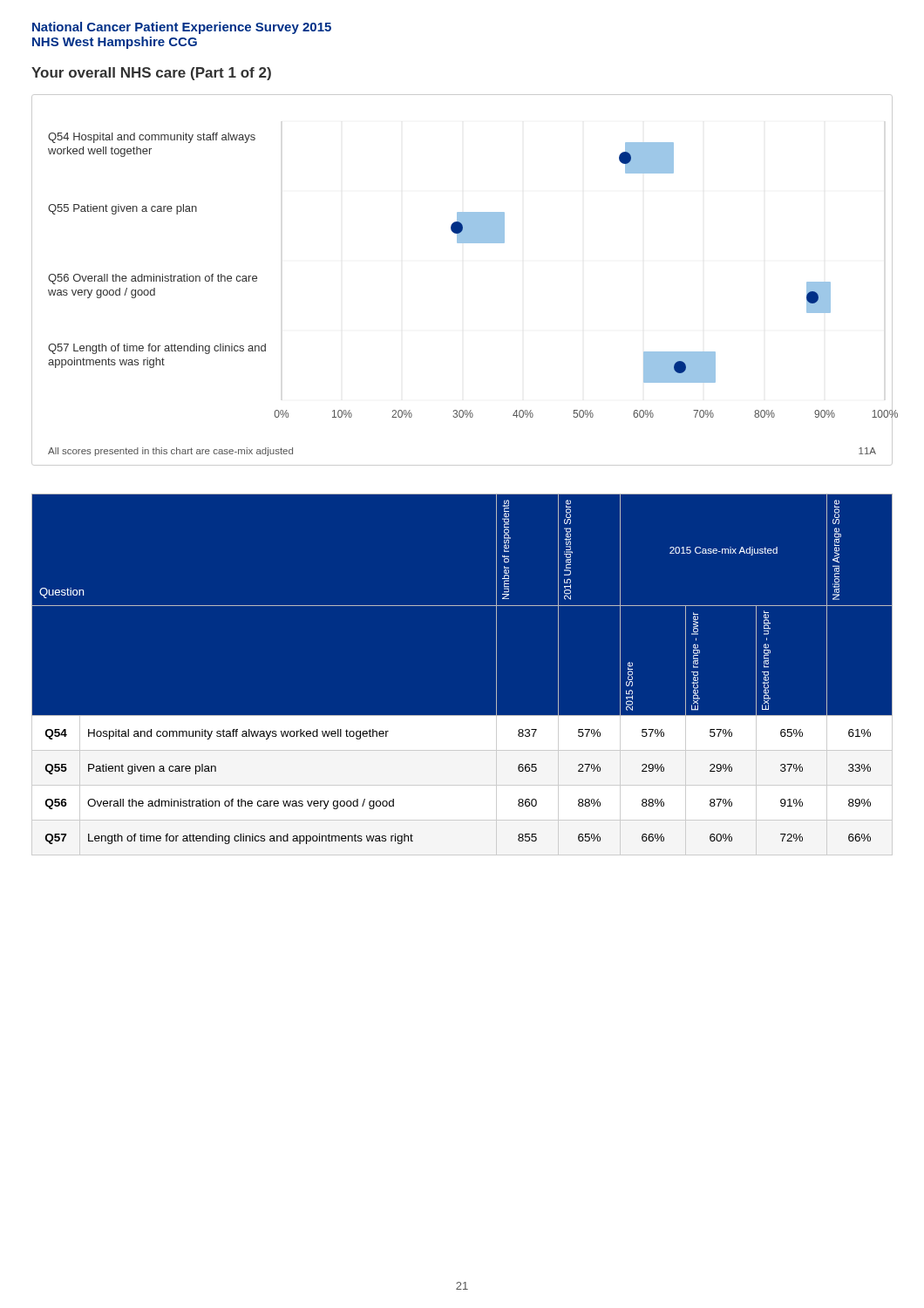924x1308 pixels.
Task: Select a table
Action: pos(462,675)
